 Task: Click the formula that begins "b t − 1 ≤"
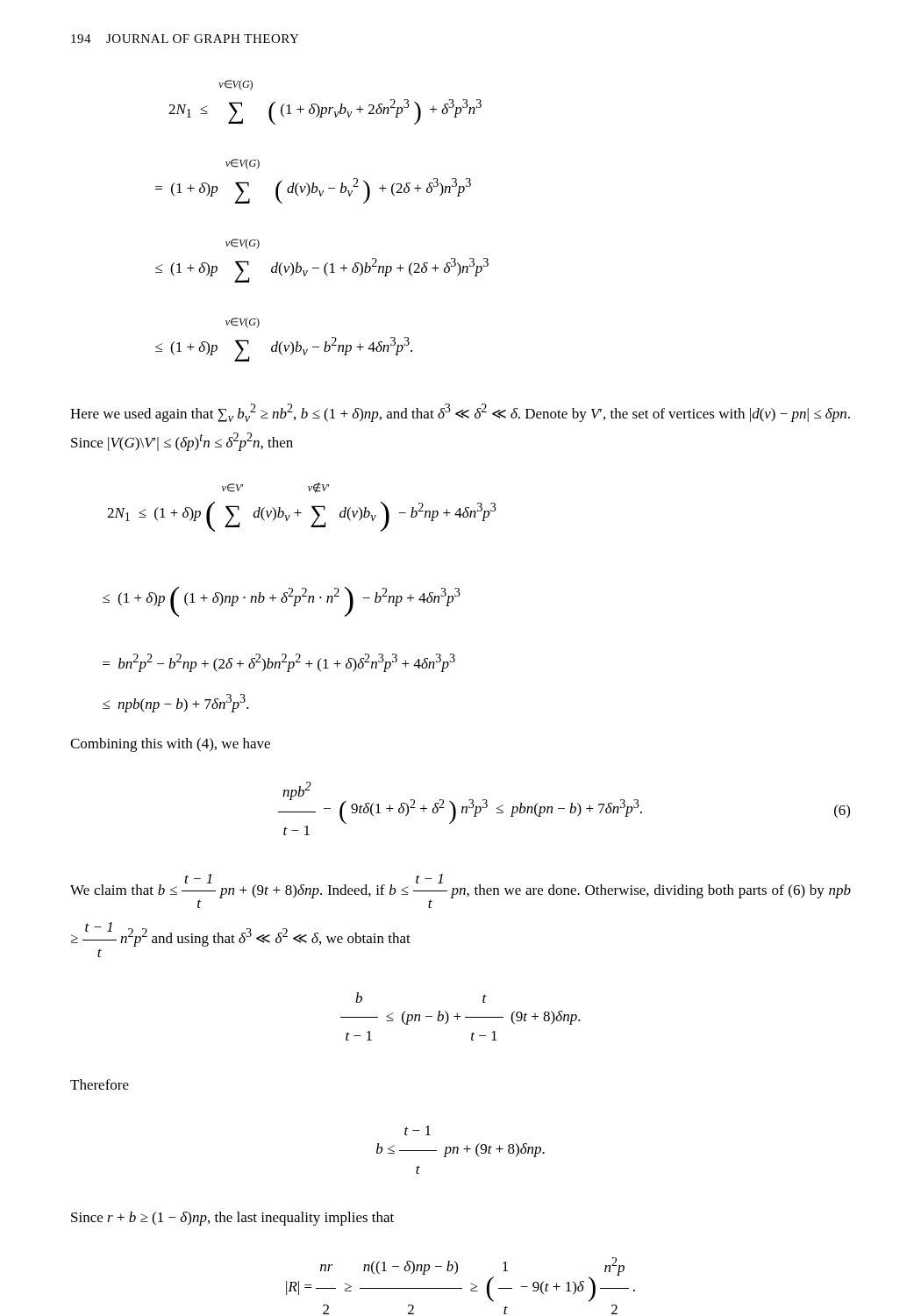click(x=460, y=1018)
